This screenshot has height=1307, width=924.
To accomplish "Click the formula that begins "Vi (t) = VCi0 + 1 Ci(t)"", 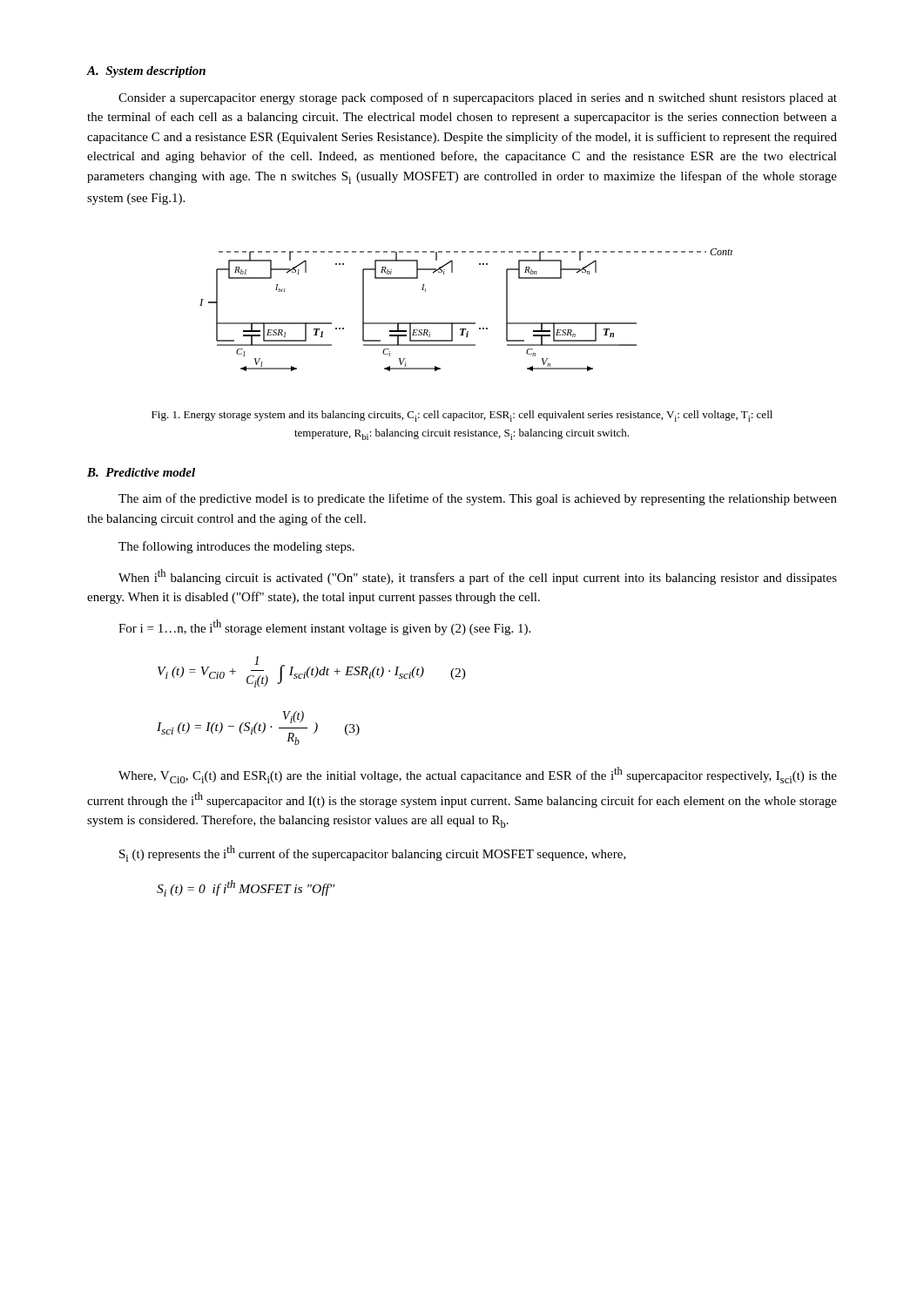I will coord(311,672).
